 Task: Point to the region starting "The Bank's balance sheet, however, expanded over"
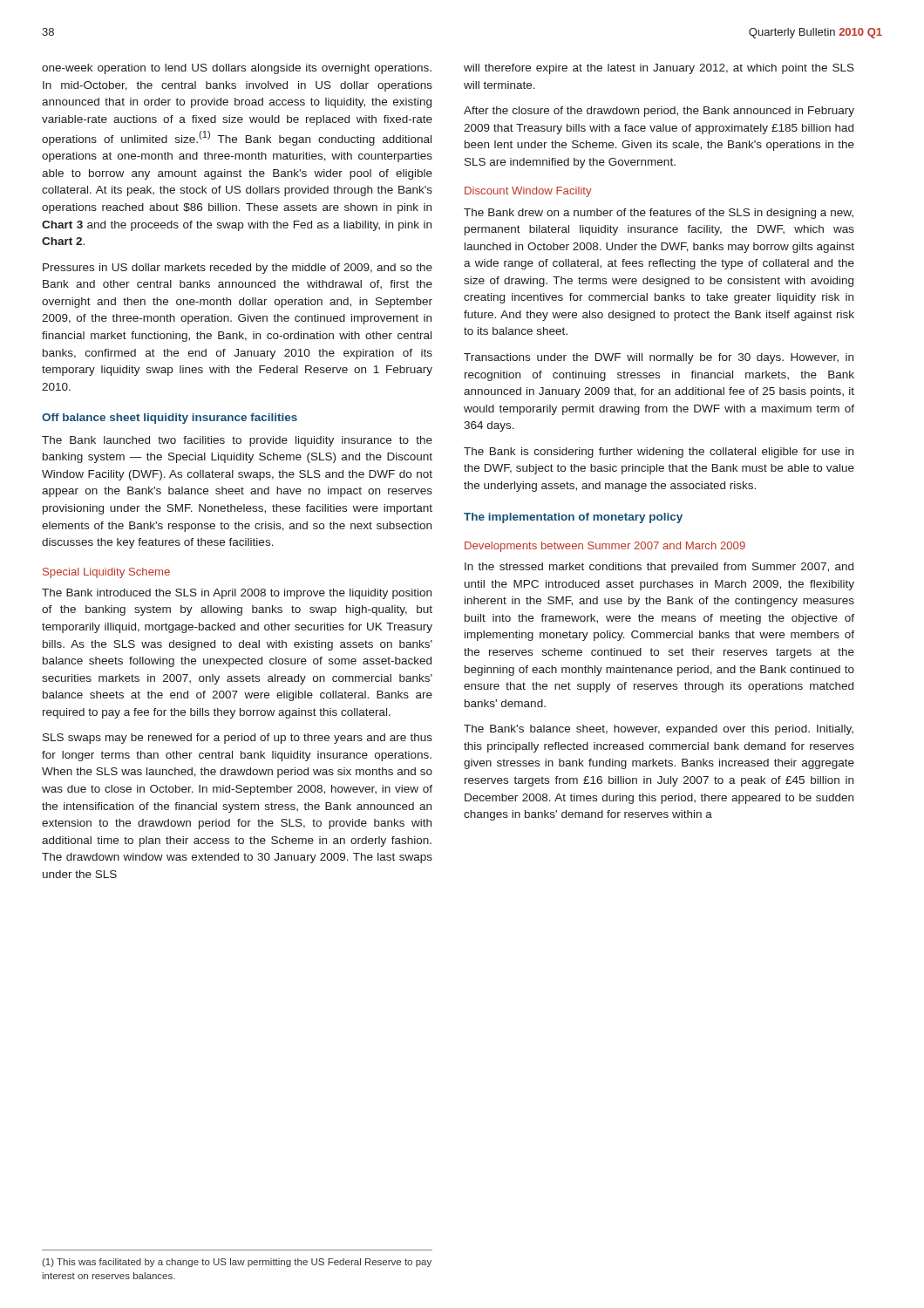pos(659,772)
